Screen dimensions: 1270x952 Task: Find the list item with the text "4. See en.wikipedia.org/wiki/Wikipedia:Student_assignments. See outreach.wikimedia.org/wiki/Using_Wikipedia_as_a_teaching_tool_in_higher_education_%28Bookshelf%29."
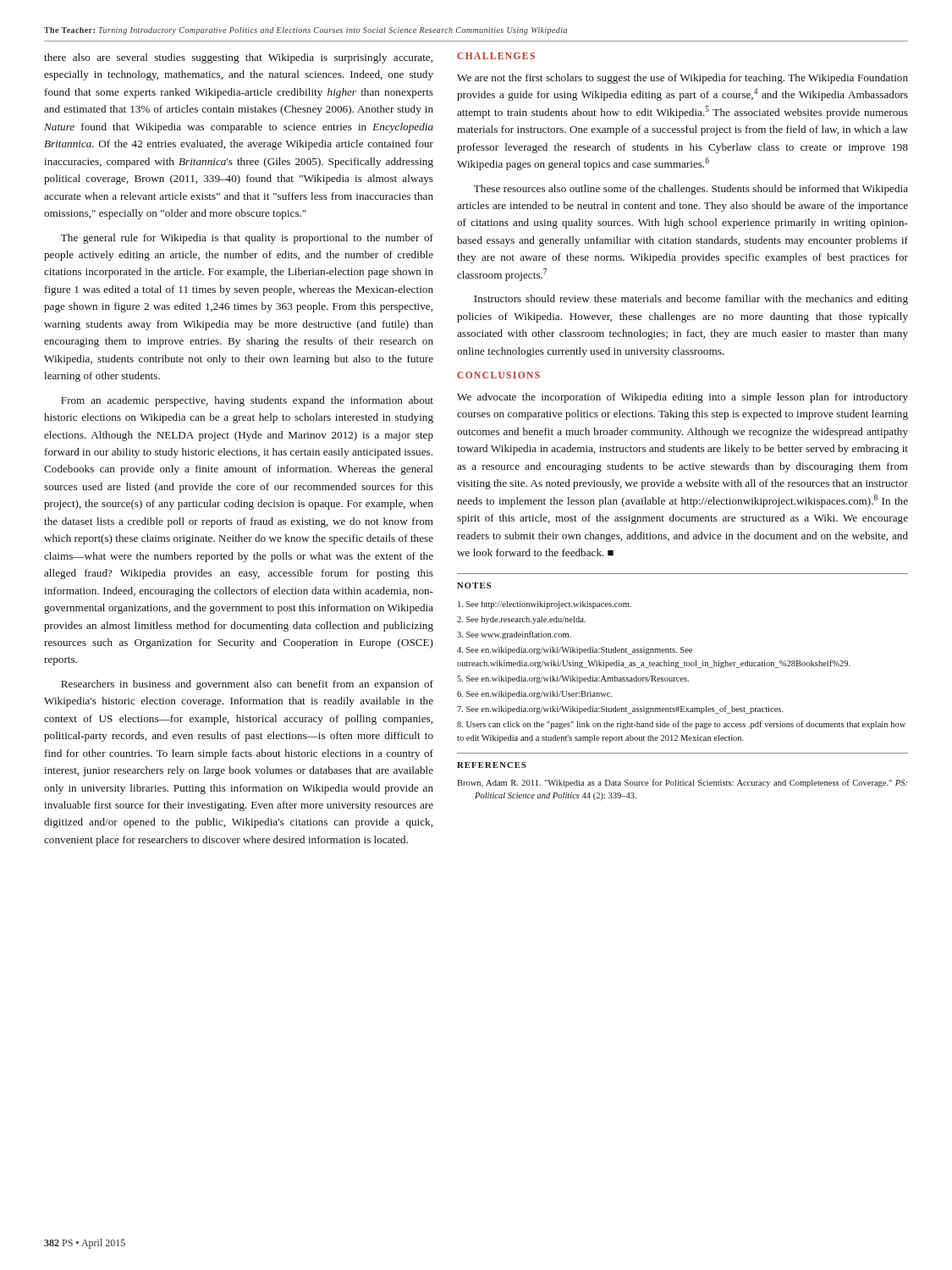(682, 657)
